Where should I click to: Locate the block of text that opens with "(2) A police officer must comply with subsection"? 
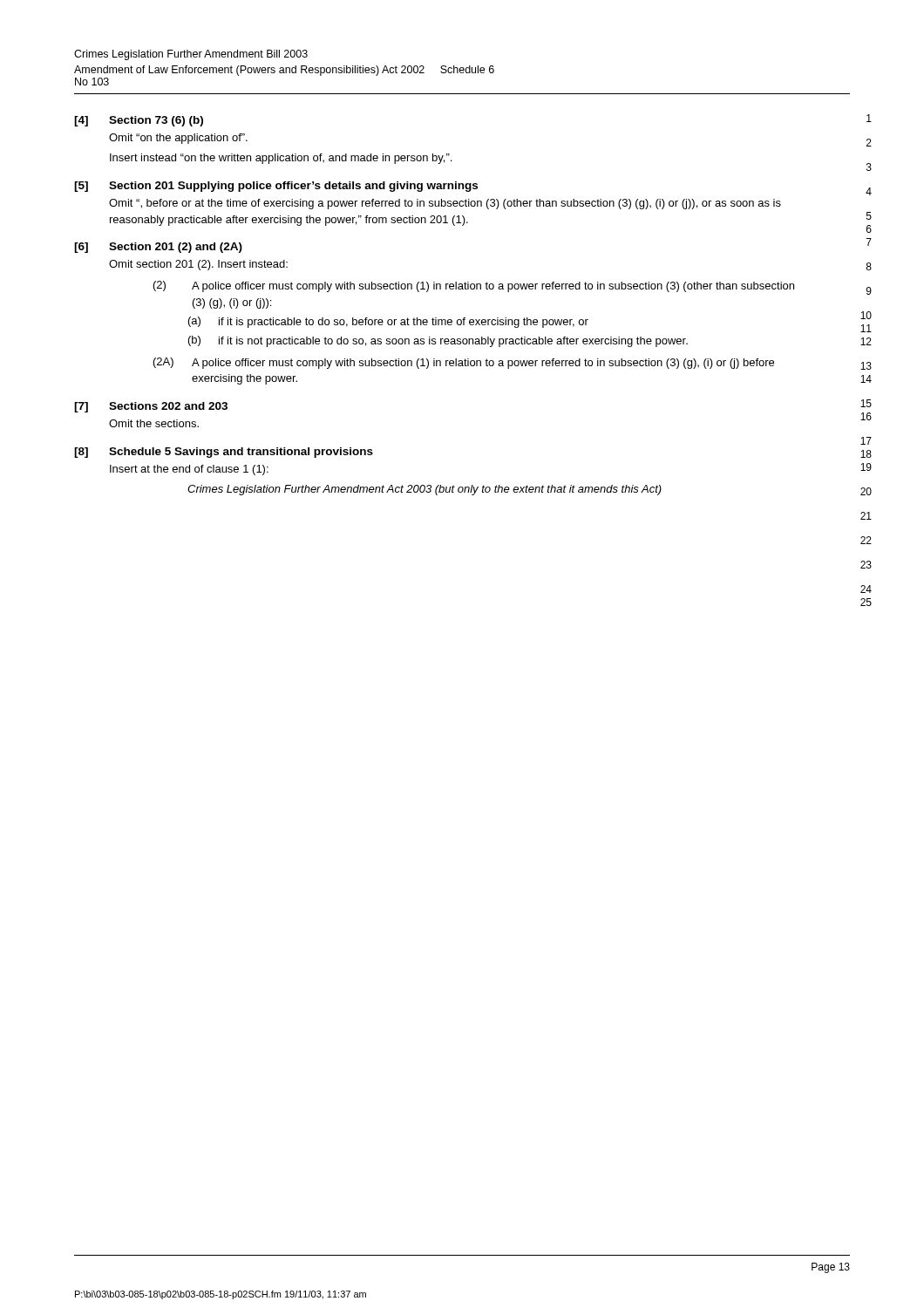coord(474,295)
